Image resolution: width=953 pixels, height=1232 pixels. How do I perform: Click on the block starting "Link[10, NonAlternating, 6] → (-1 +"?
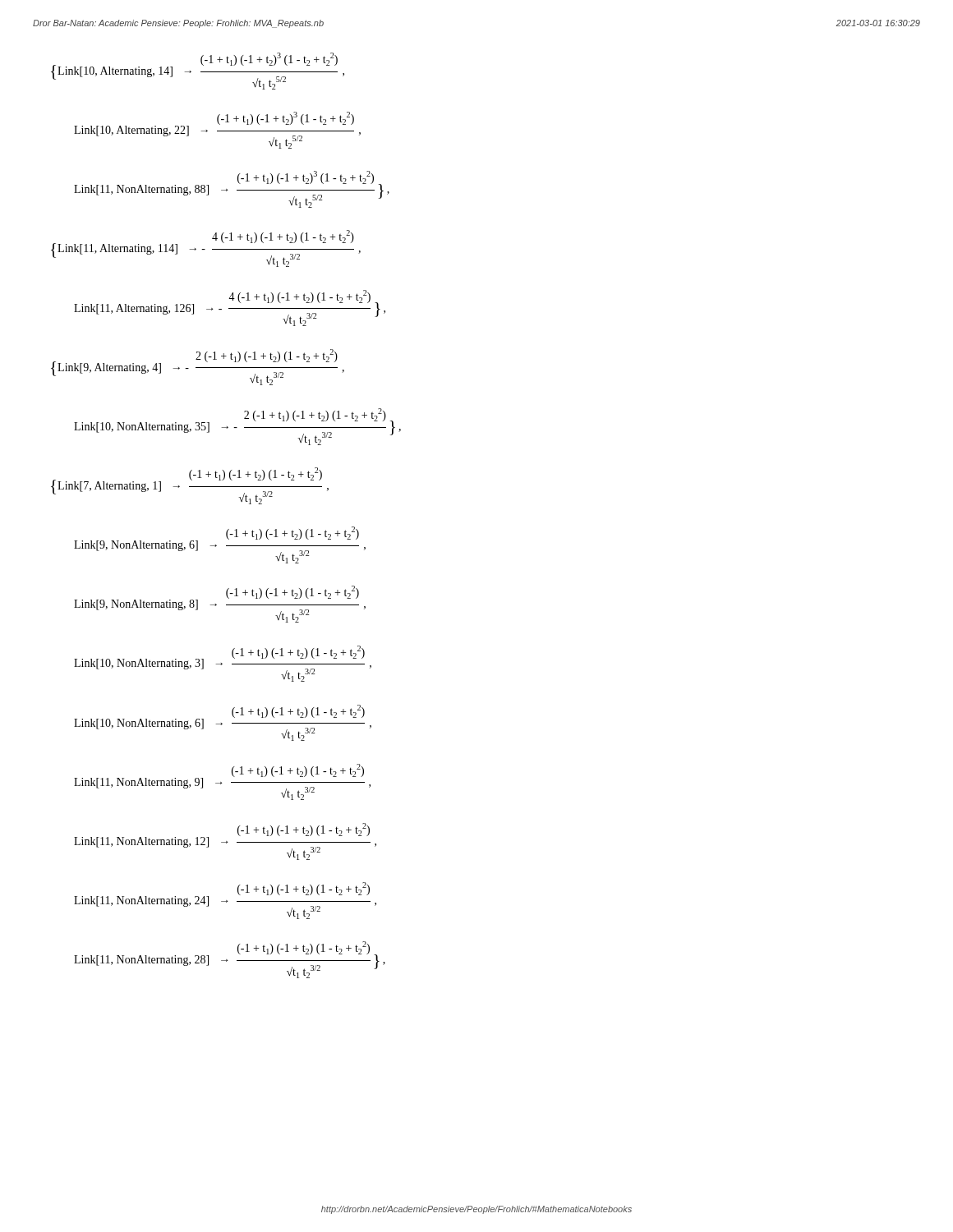(223, 723)
